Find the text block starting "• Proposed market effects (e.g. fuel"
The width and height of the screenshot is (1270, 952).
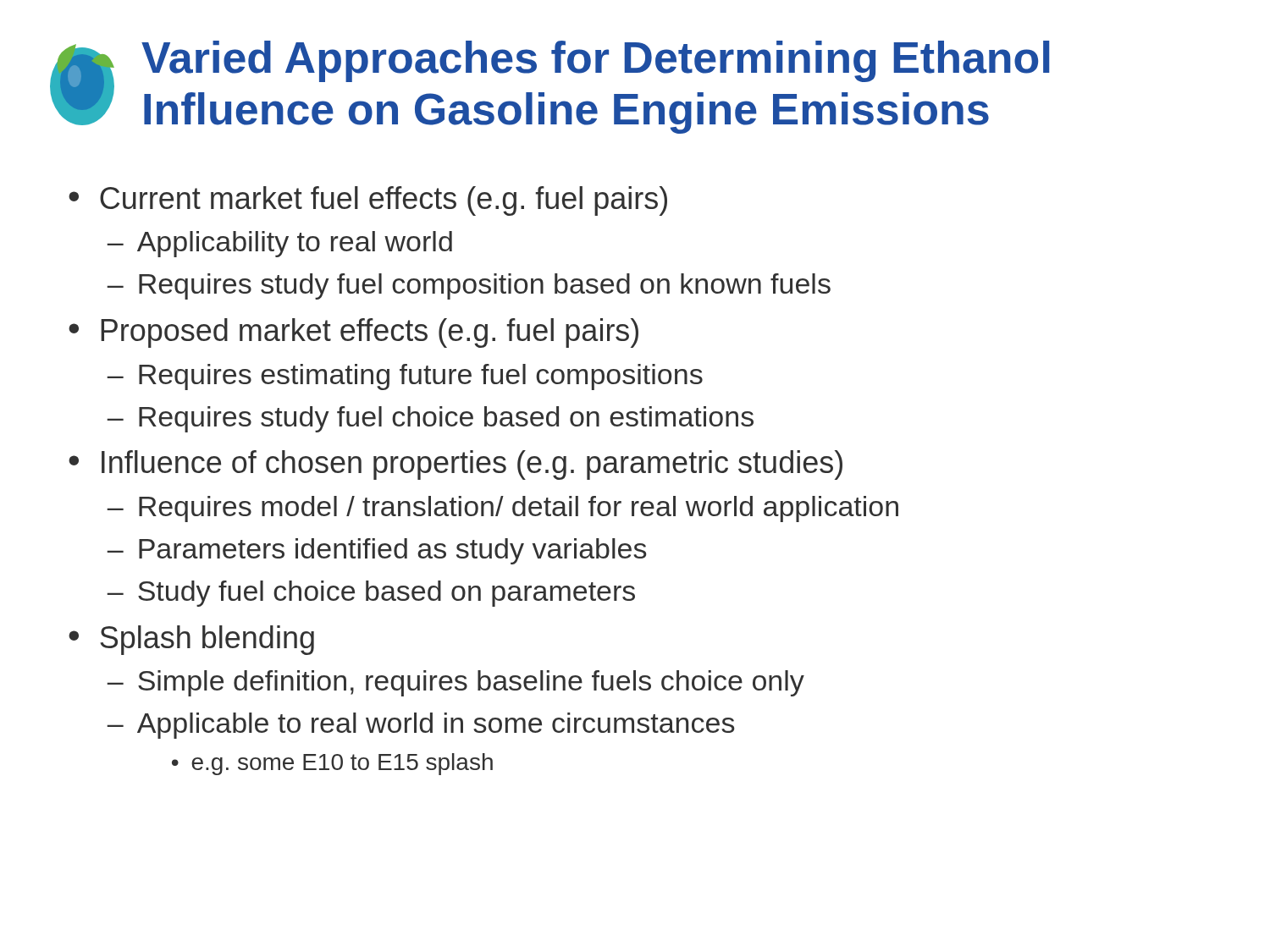click(x=635, y=373)
